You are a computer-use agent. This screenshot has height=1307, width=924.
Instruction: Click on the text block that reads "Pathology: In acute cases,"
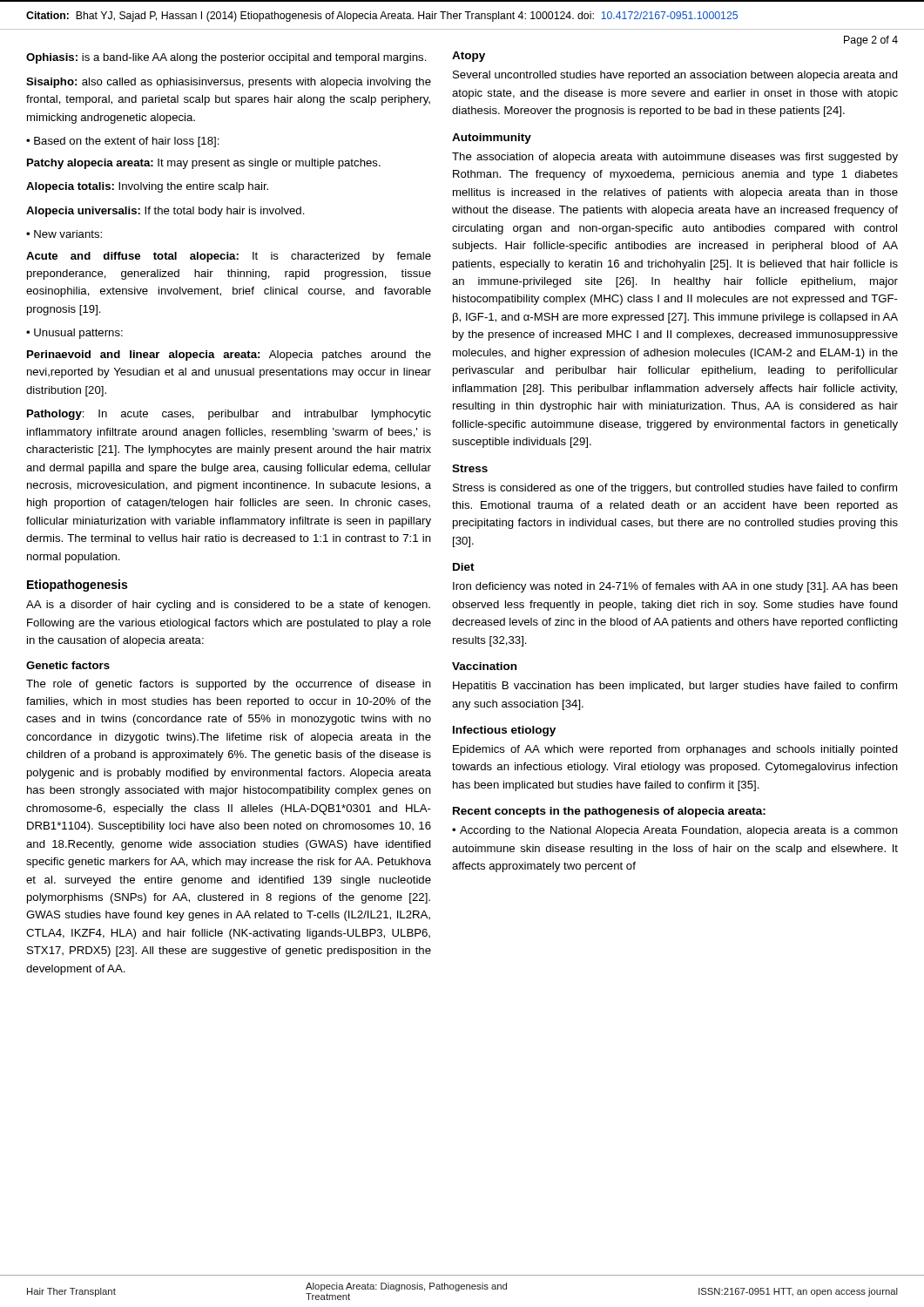tap(229, 485)
